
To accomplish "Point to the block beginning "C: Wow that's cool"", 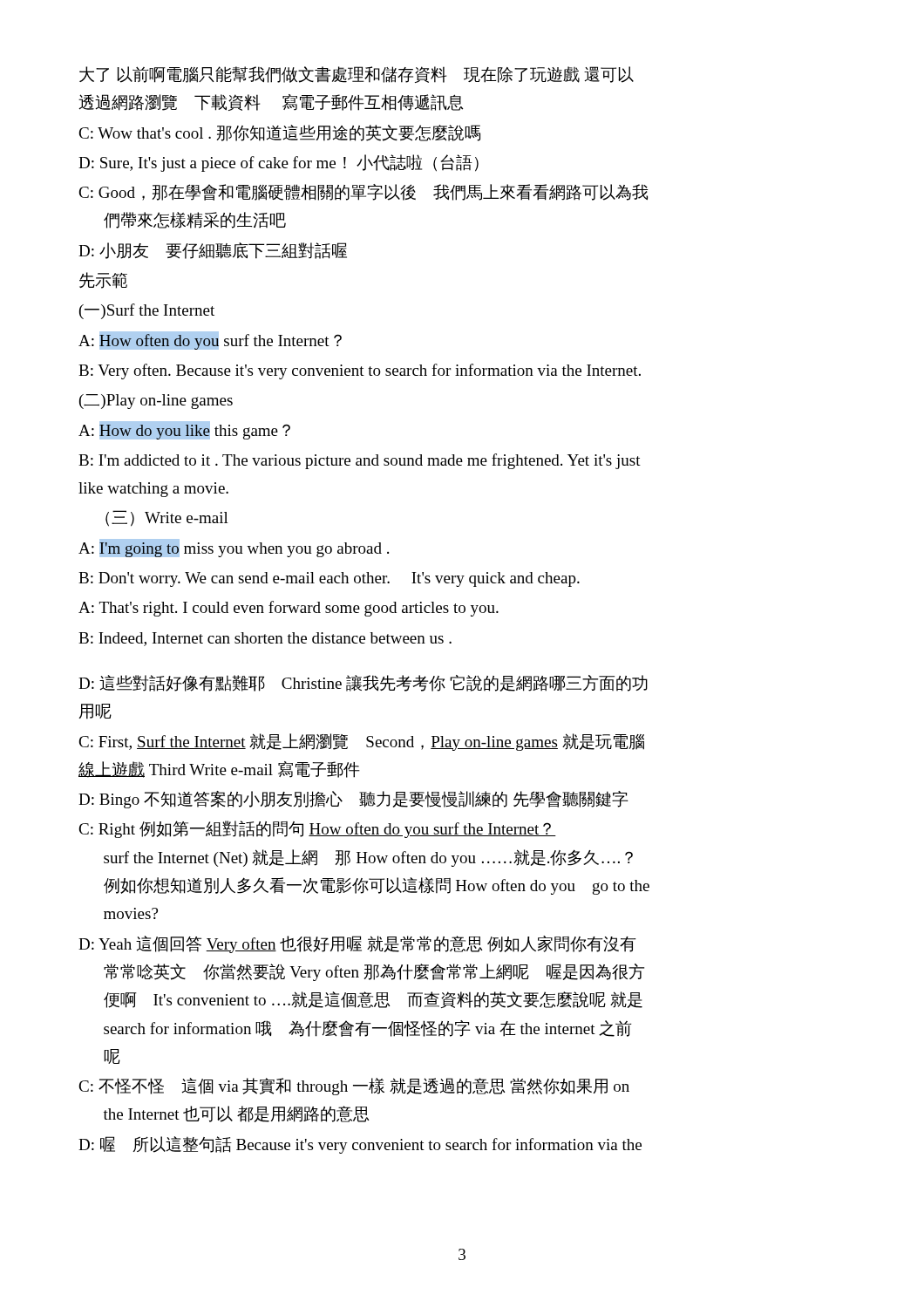I will tap(462, 133).
